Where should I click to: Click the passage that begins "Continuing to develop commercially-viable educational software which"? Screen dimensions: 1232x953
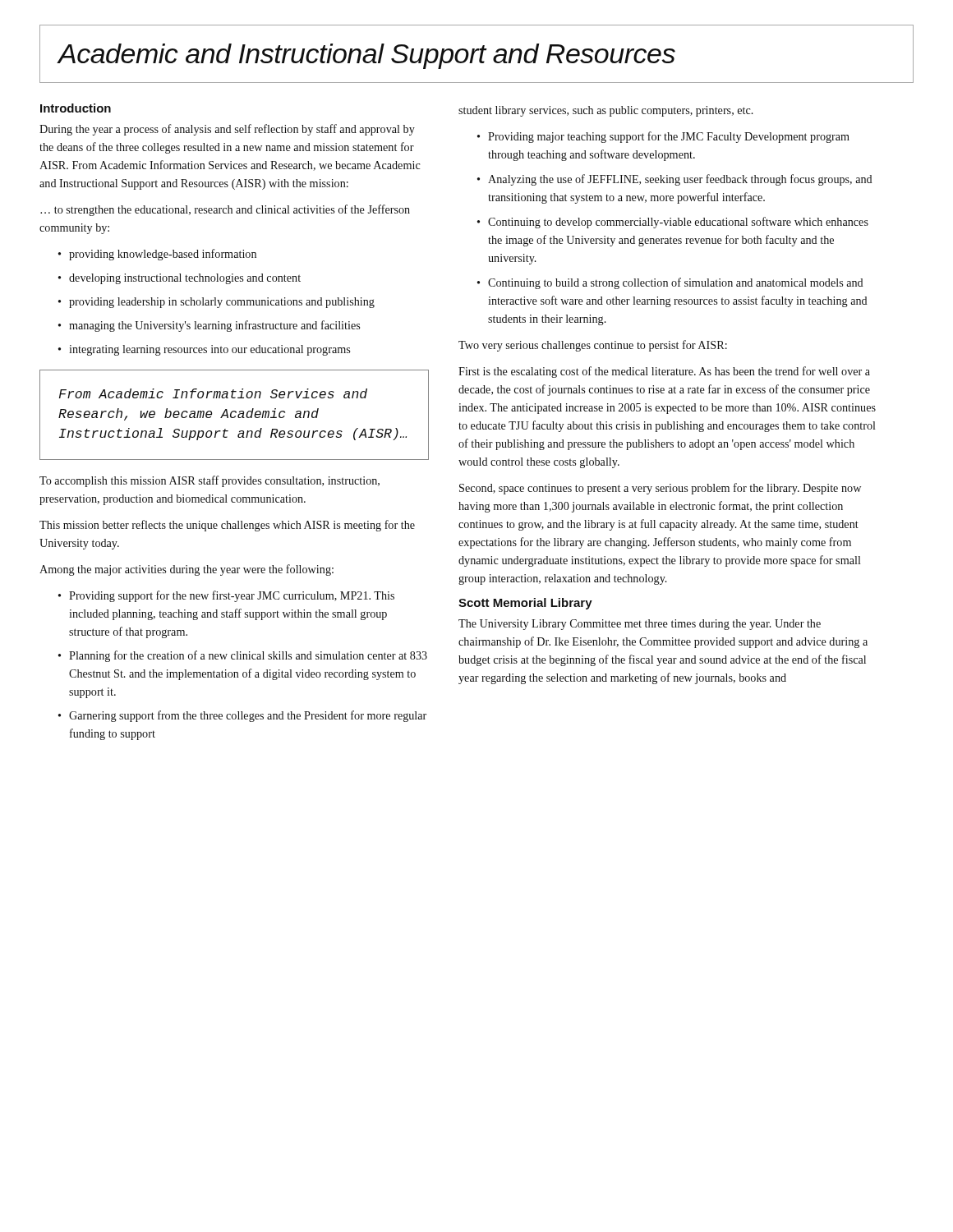click(678, 240)
